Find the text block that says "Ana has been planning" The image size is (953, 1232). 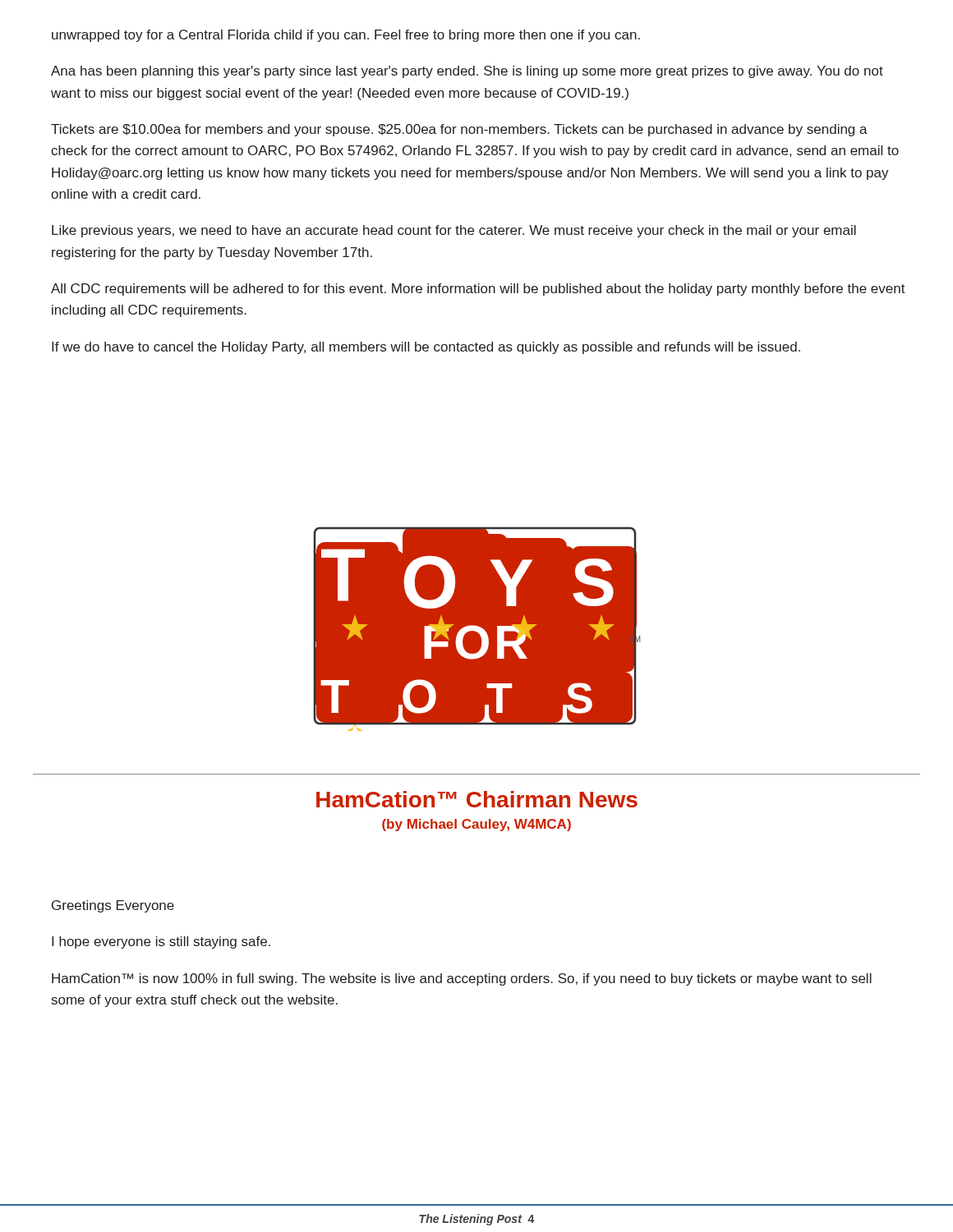(x=467, y=82)
